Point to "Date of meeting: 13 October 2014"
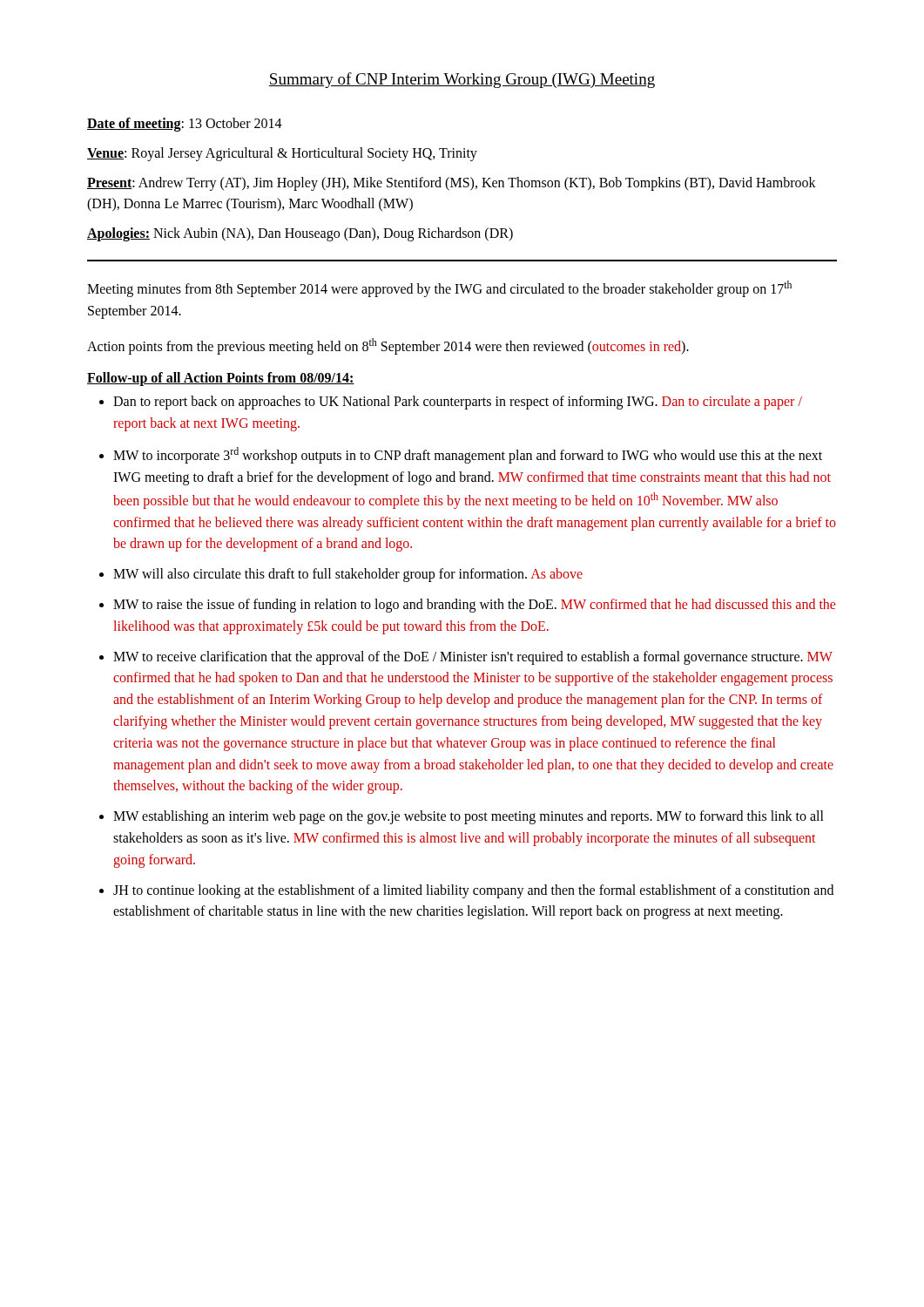Screen dimensions: 1307x924 pos(185,125)
